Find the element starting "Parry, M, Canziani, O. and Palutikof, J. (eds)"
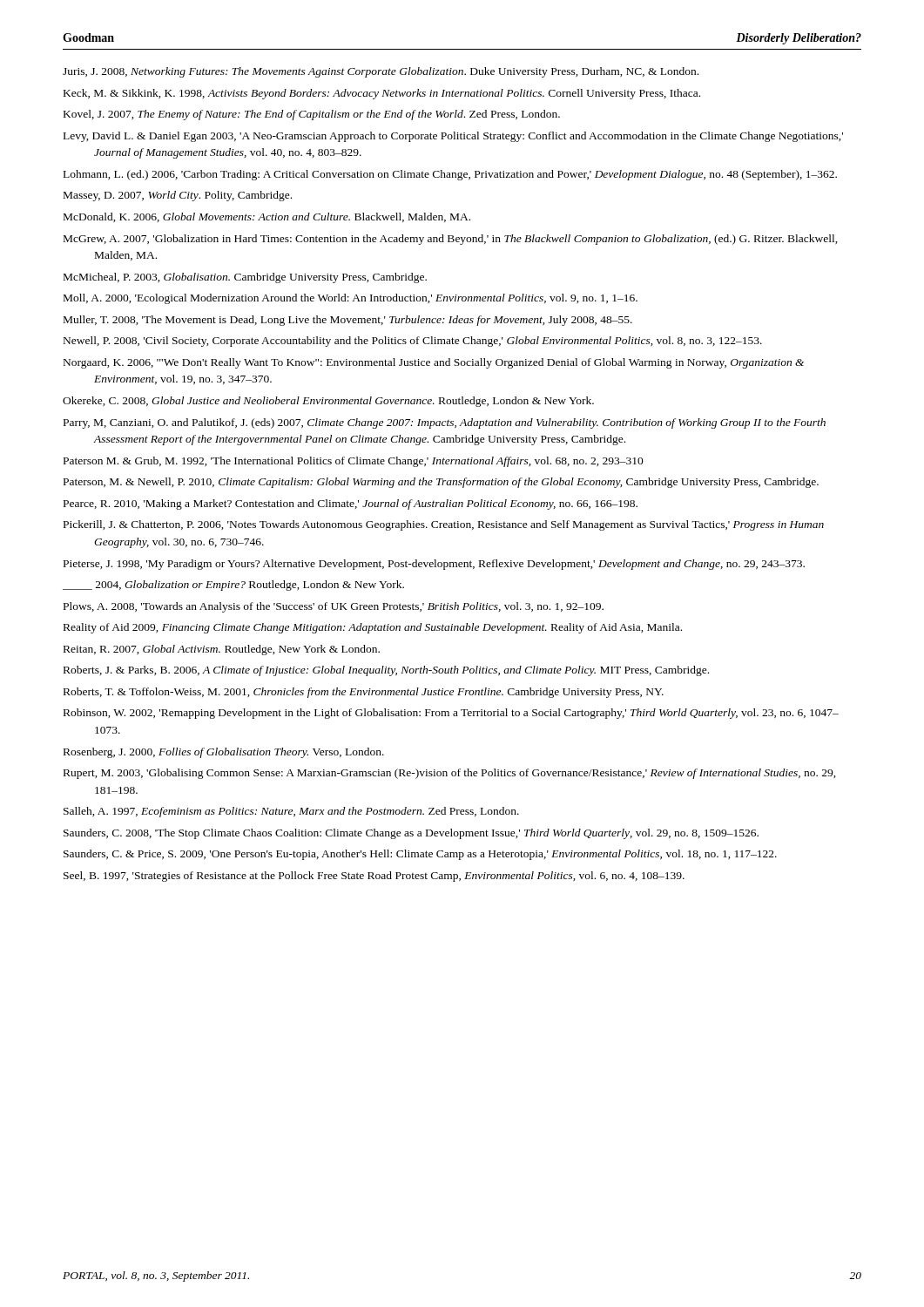 click(x=444, y=430)
